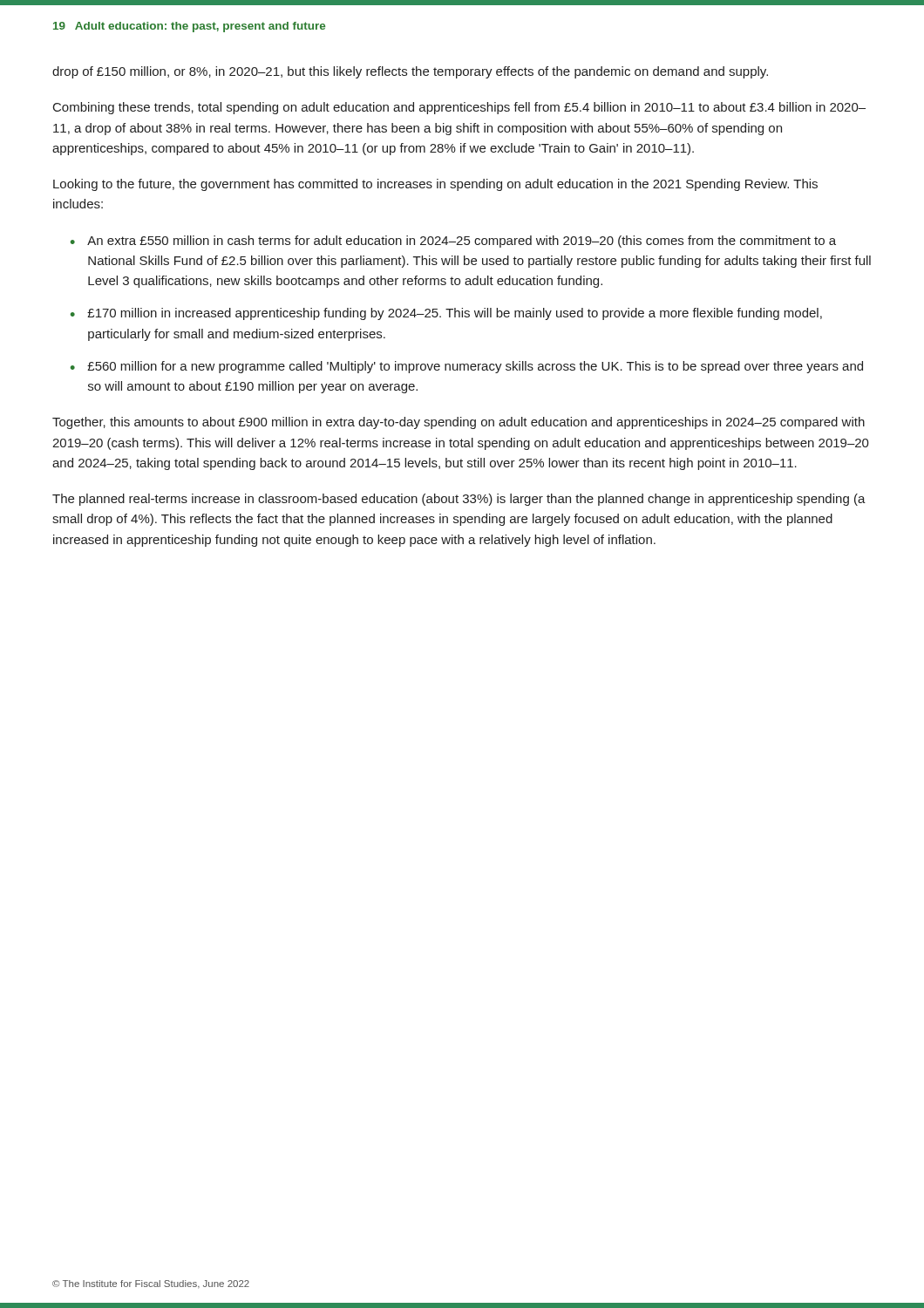Click on the text block with the text "Looking to the future,"
The width and height of the screenshot is (924, 1308).
[x=435, y=194]
